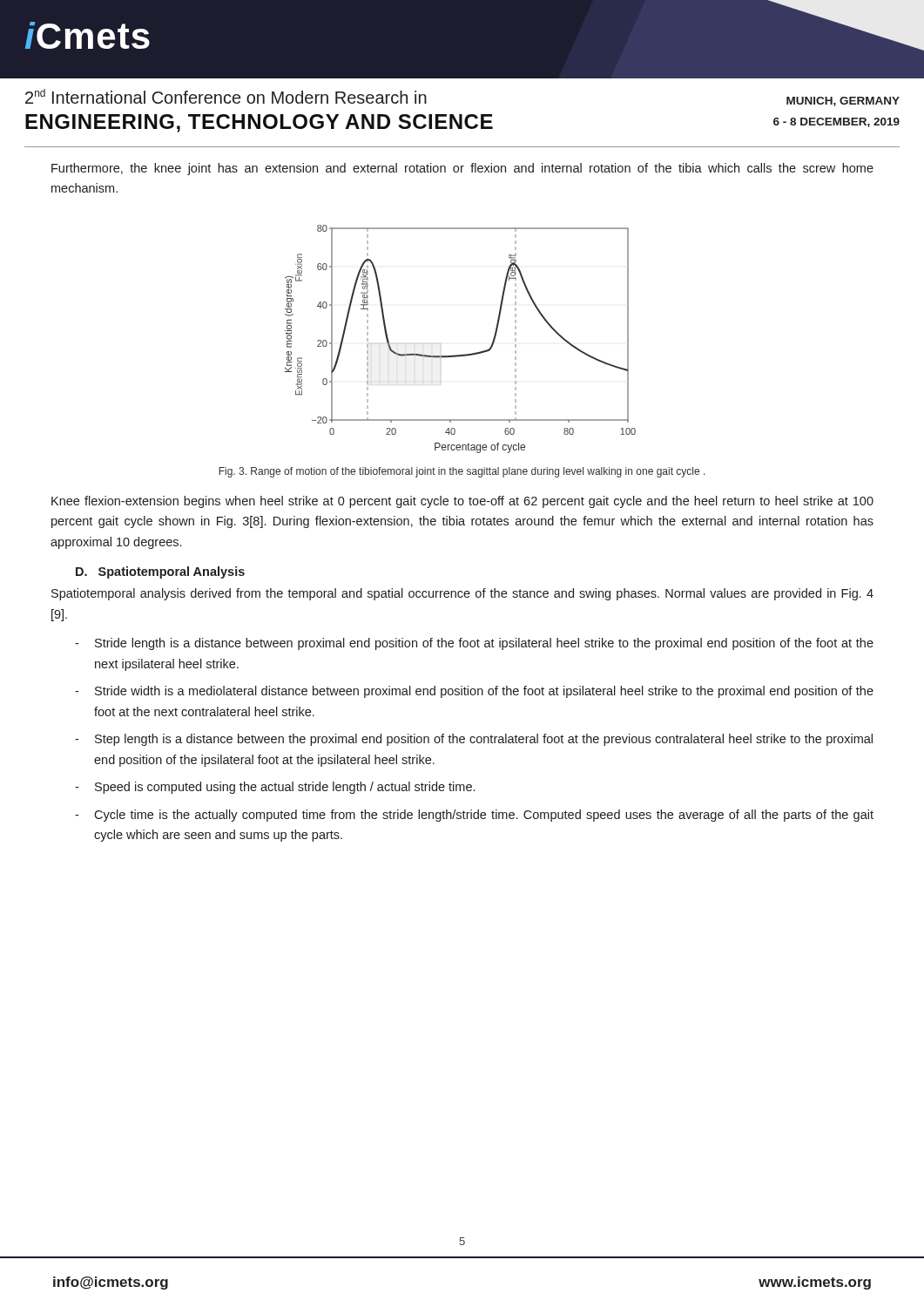
Task: Select the text block starting "- Step length is a distance between the"
Action: tap(474, 750)
